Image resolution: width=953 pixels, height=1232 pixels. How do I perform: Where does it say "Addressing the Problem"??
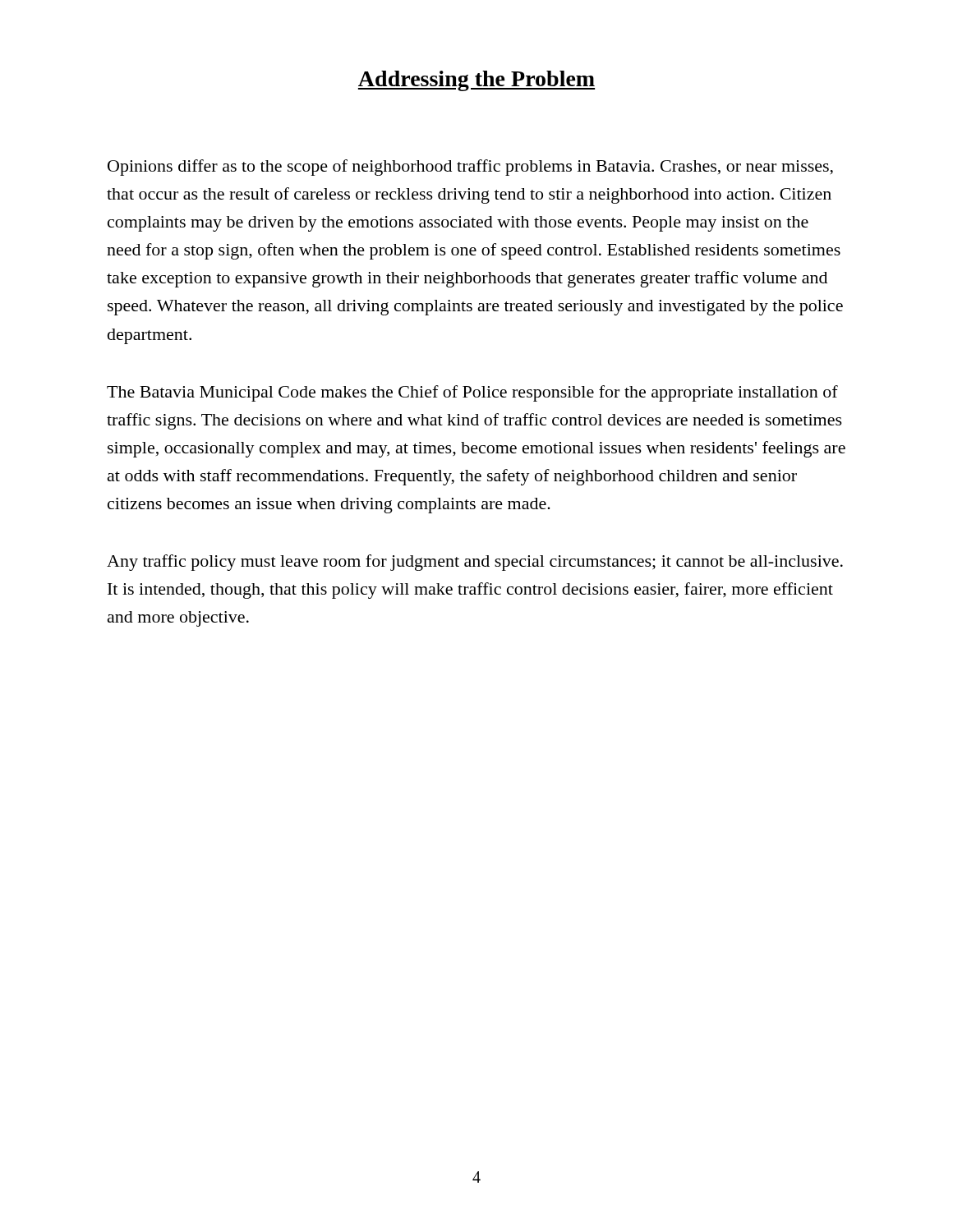pyautogui.click(x=476, y=78)
